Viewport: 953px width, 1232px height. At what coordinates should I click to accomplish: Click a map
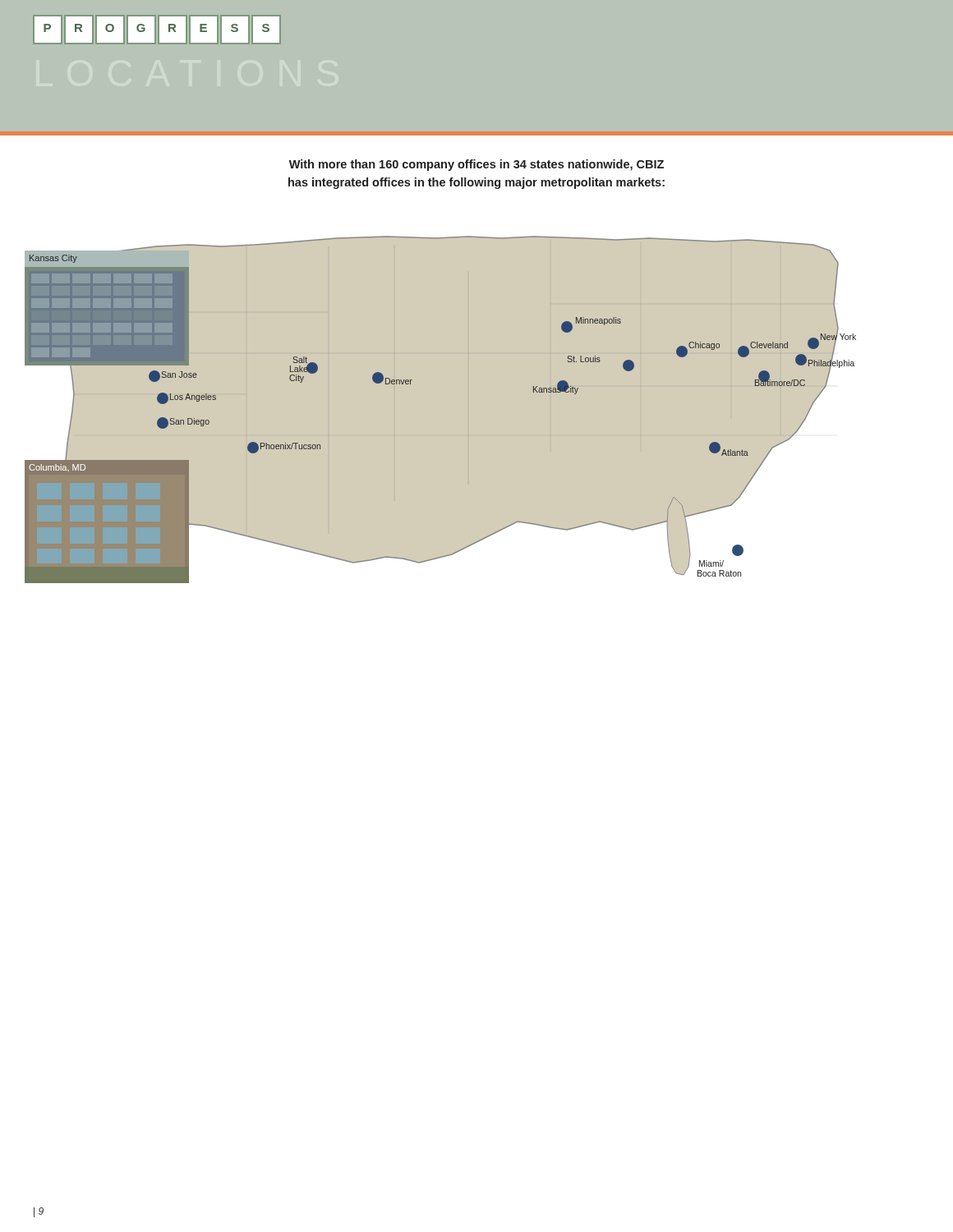click(x=476, y=411)
